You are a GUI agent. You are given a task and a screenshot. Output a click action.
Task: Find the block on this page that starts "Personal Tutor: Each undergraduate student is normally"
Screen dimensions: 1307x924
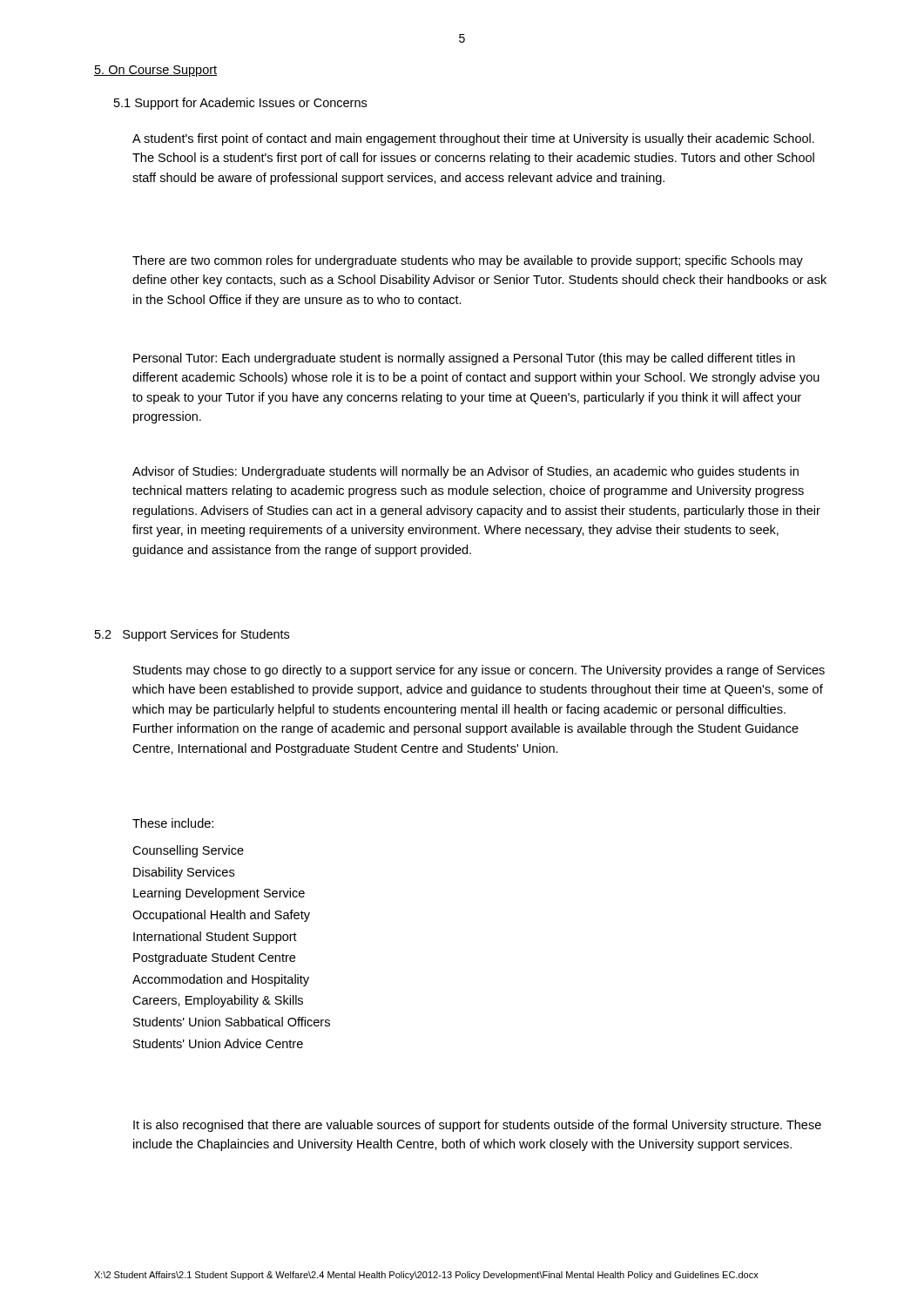(x=476, y=388)
